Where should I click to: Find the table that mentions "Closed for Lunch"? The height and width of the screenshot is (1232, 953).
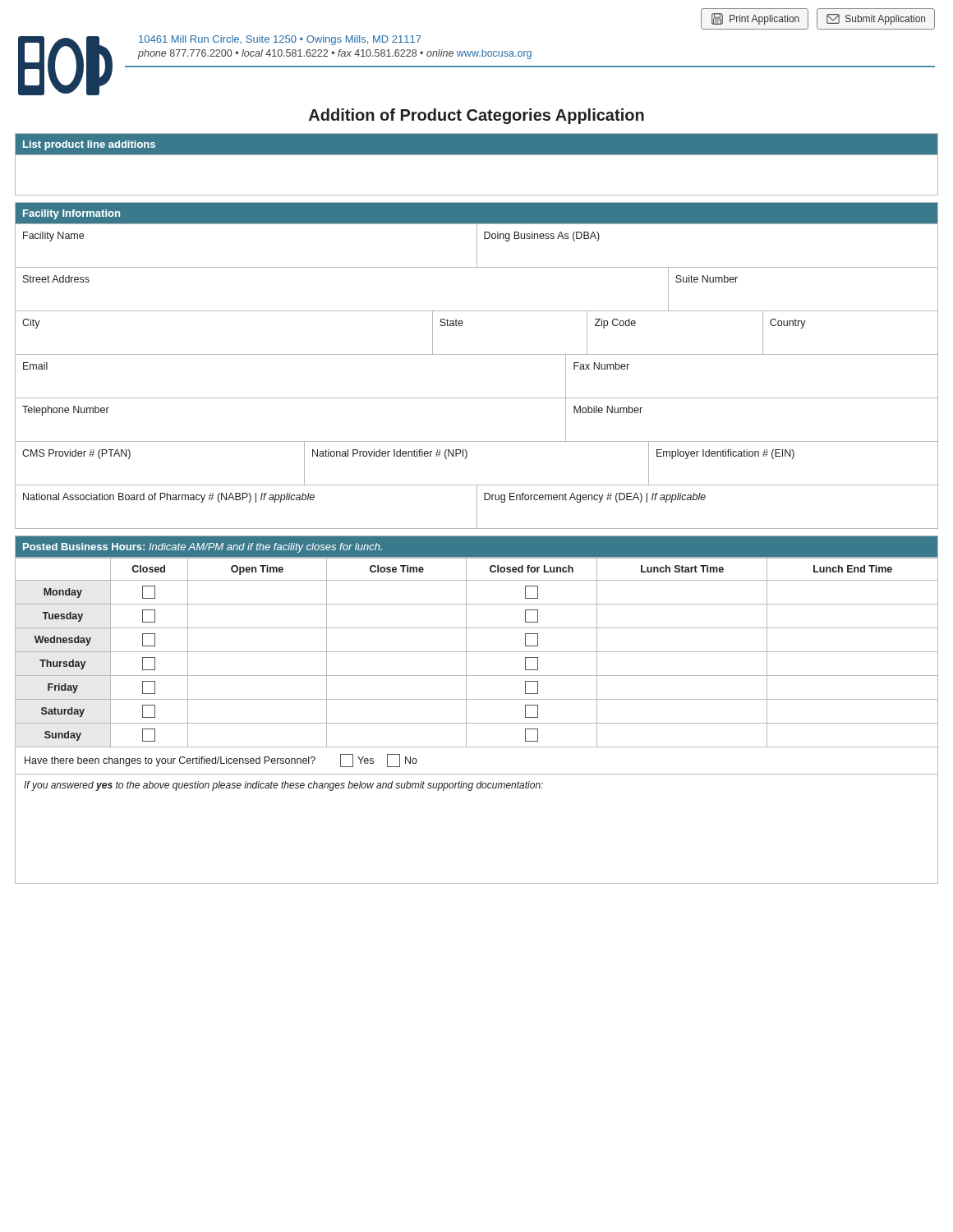476,653
